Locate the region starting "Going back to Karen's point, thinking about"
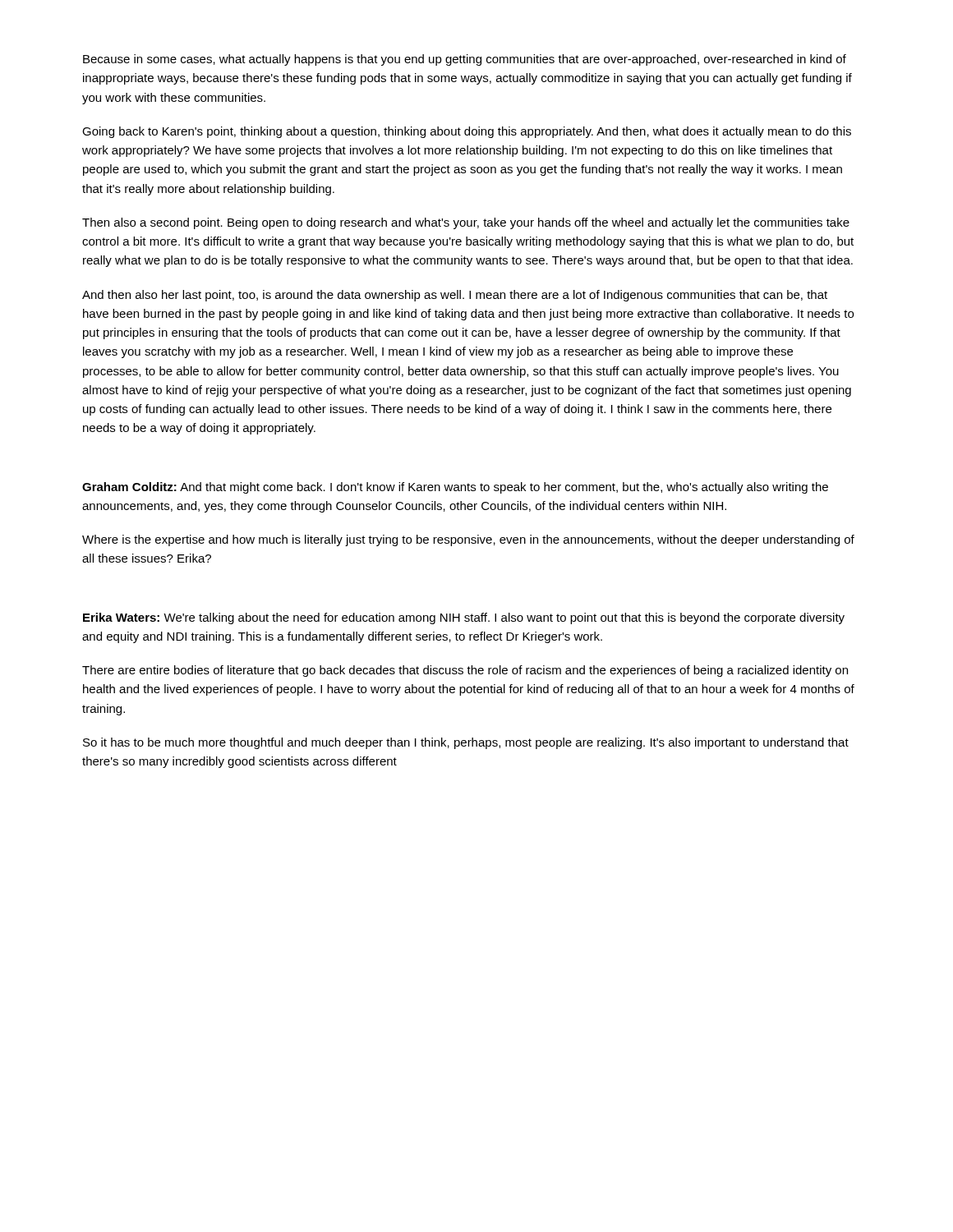Viewport: 953px width, 1232px height. pyautogui.click(x=467, y=159)
